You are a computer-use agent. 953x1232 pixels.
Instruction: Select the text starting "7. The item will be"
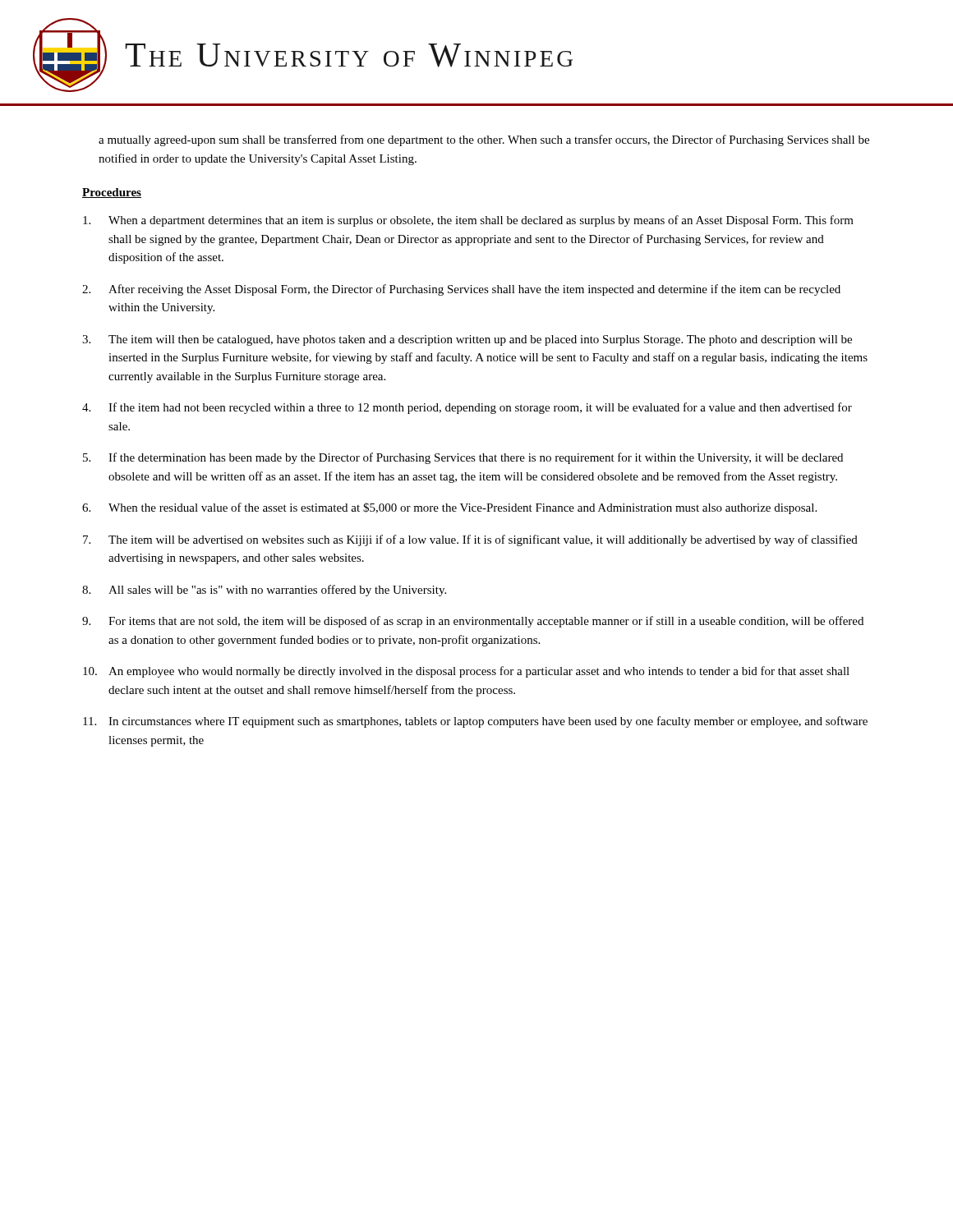tap(476, 549)
